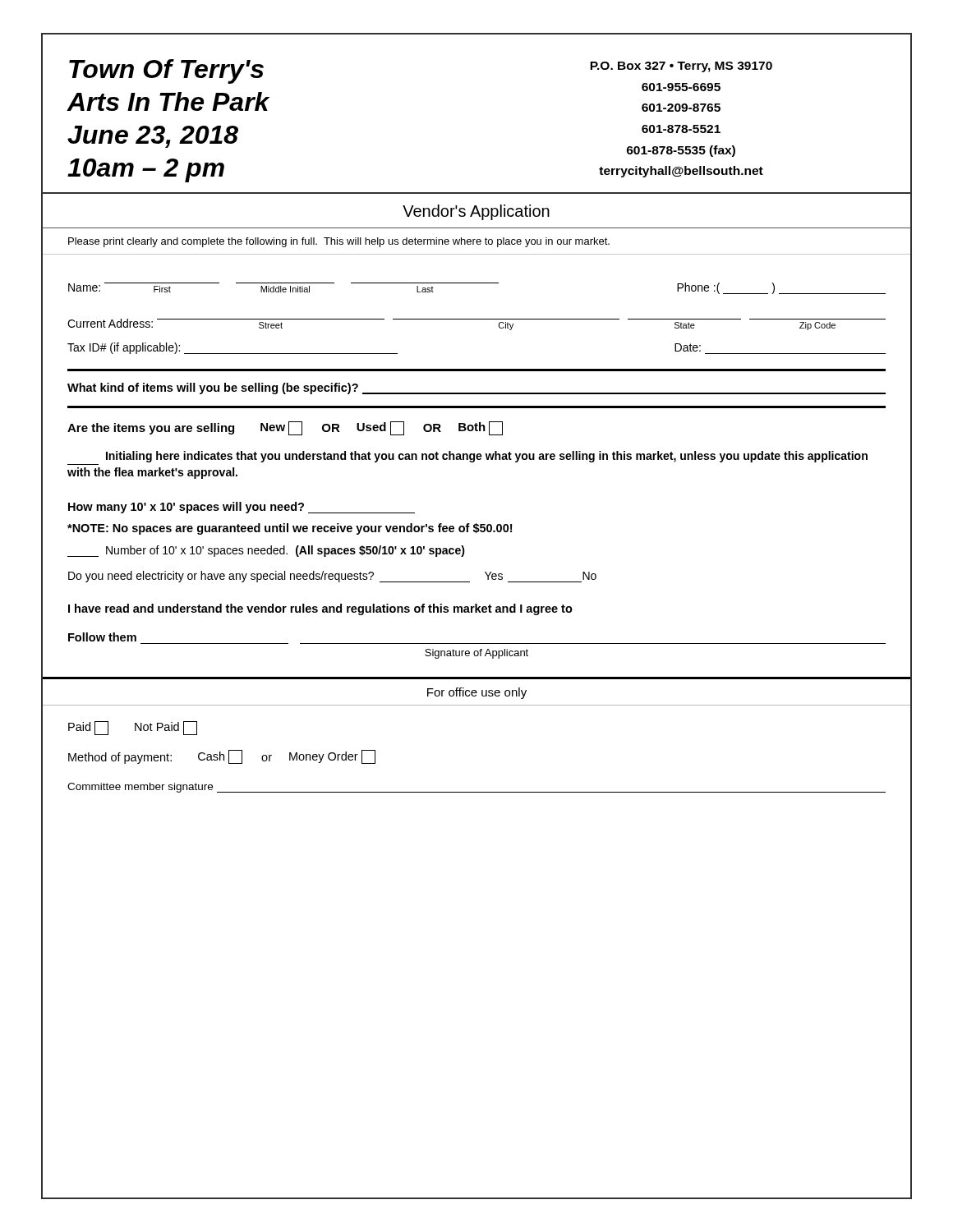
Task: Find the block on this page that starts "What kind of items will you"
Action: pyautogui.click(x=476, y=387)
